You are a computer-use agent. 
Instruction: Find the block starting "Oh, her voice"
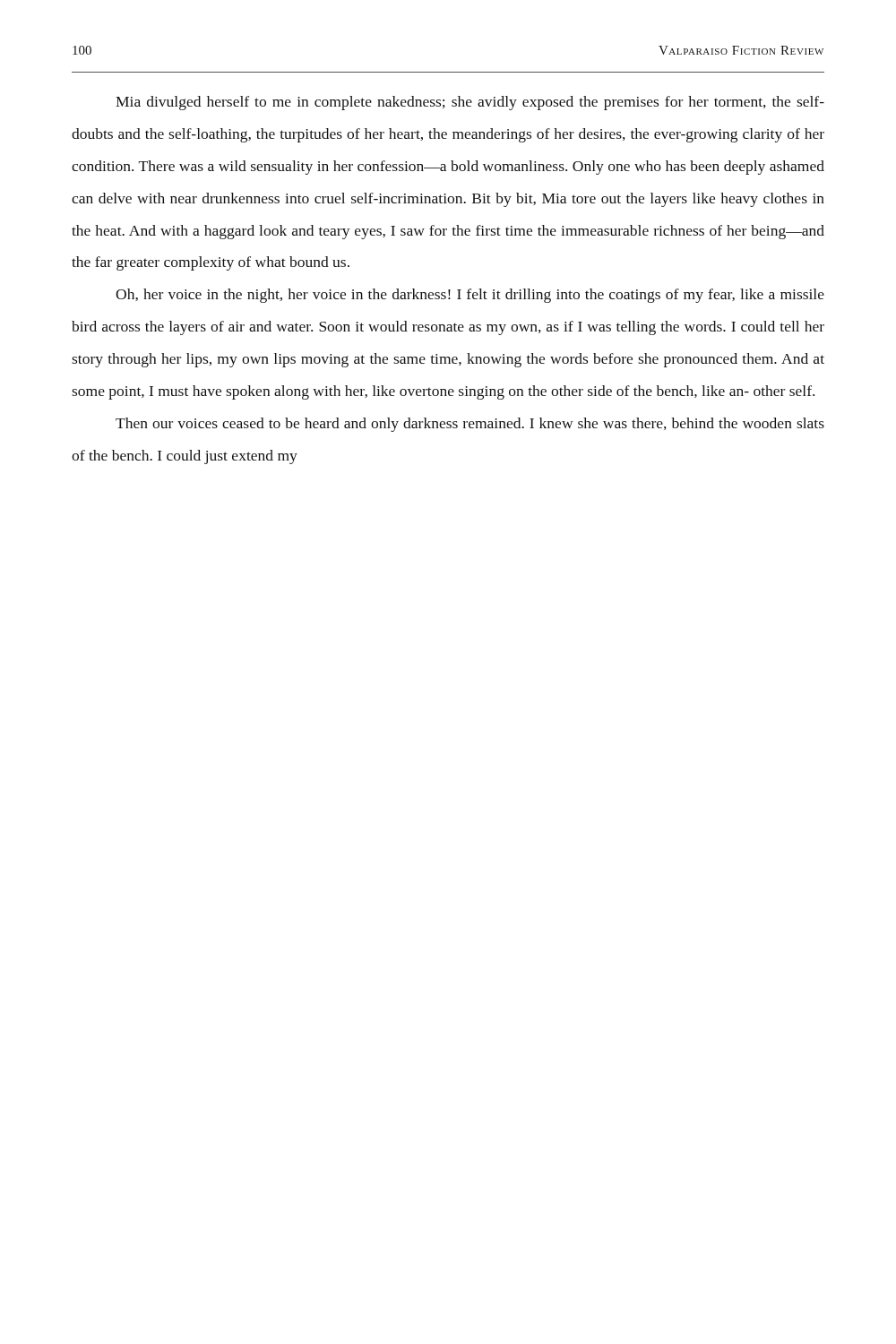pyautogui.click(x=448, y=342)
